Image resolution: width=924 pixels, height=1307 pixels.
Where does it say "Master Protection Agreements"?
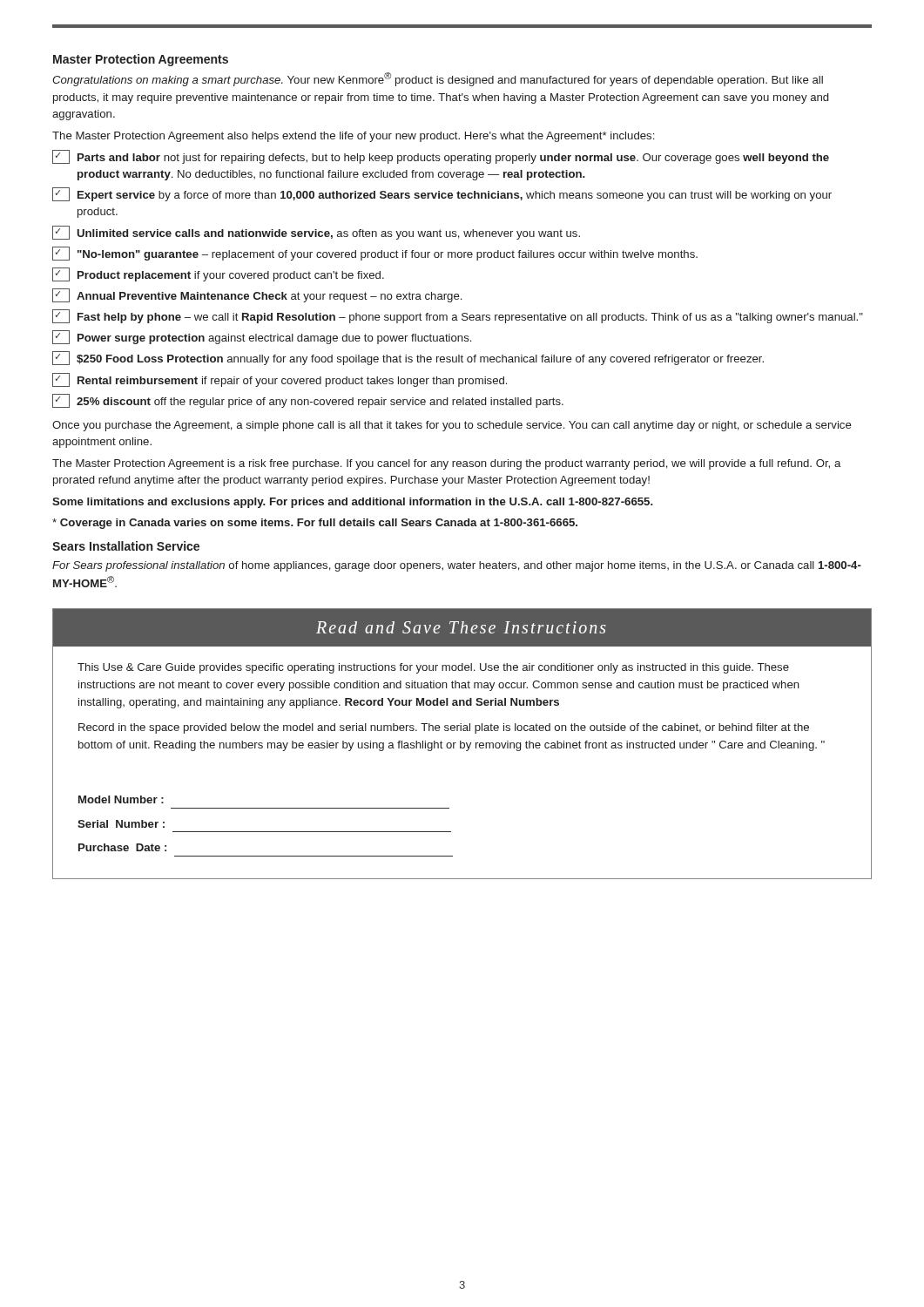140,59
